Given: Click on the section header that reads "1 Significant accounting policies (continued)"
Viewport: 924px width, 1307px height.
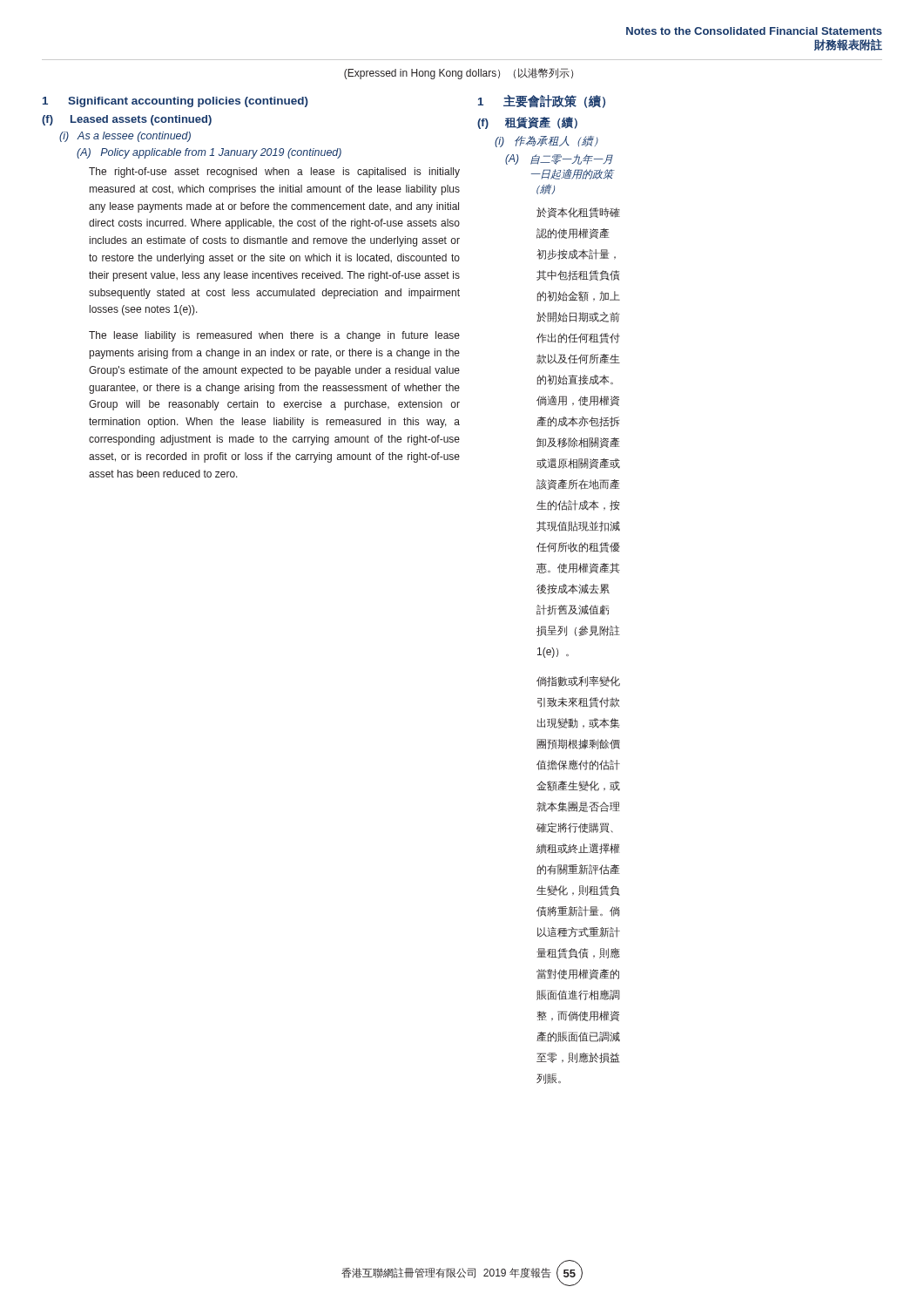Looking at the screenshot, I should click(175, 101).
